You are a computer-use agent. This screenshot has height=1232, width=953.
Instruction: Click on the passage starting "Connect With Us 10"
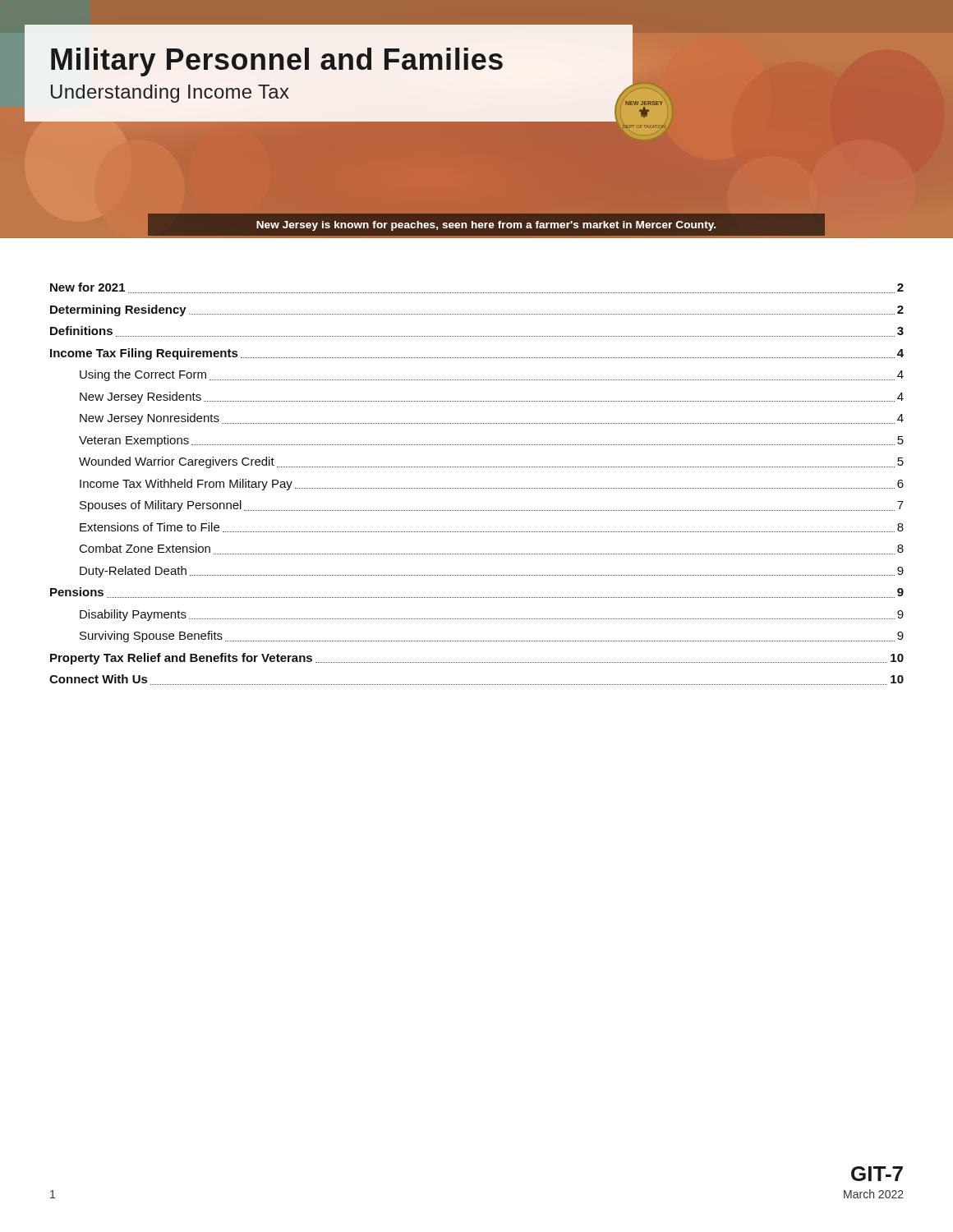pos(476,679)
